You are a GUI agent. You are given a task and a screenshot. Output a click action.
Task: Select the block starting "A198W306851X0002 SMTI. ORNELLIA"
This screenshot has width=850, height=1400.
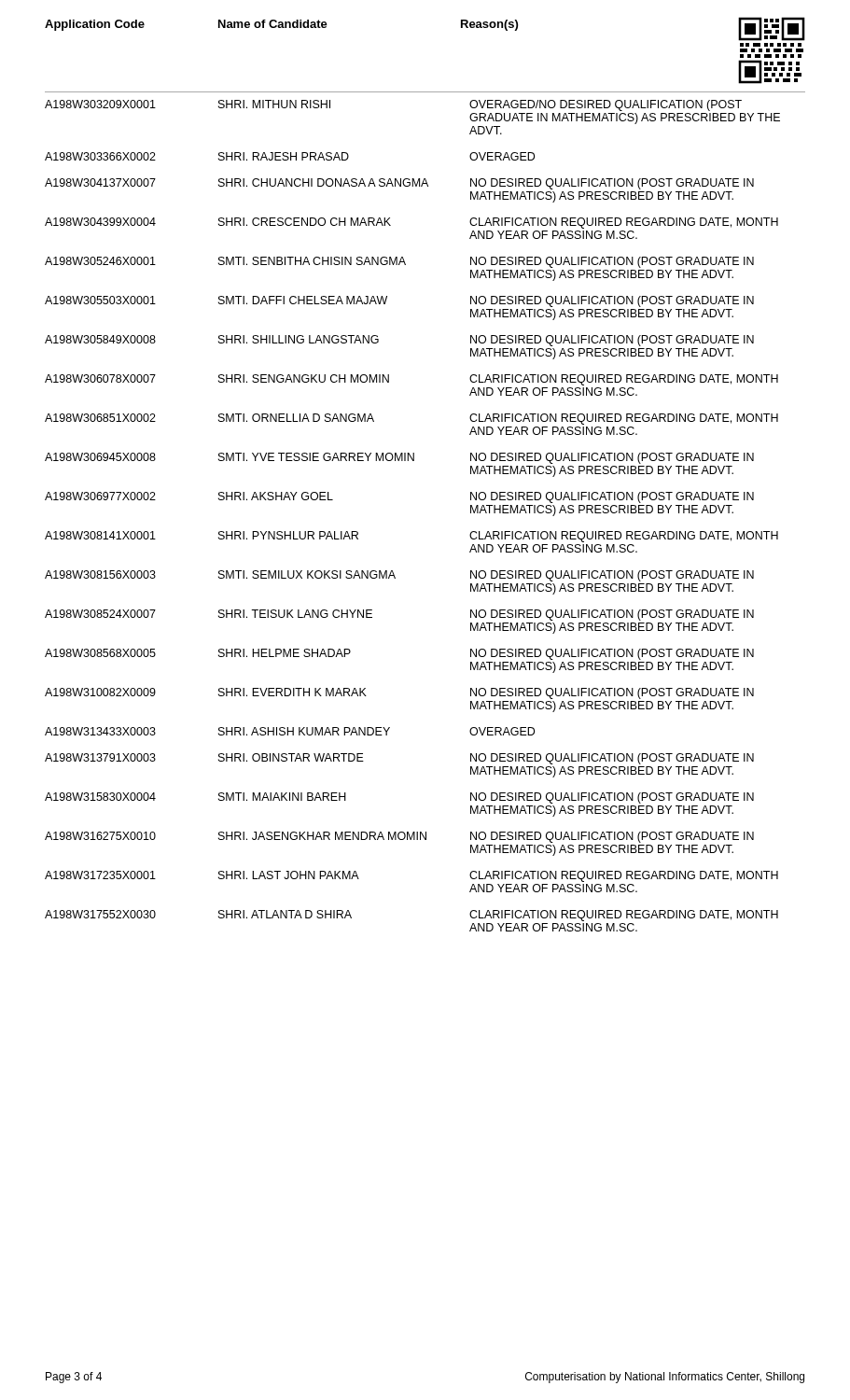(111, 418)
